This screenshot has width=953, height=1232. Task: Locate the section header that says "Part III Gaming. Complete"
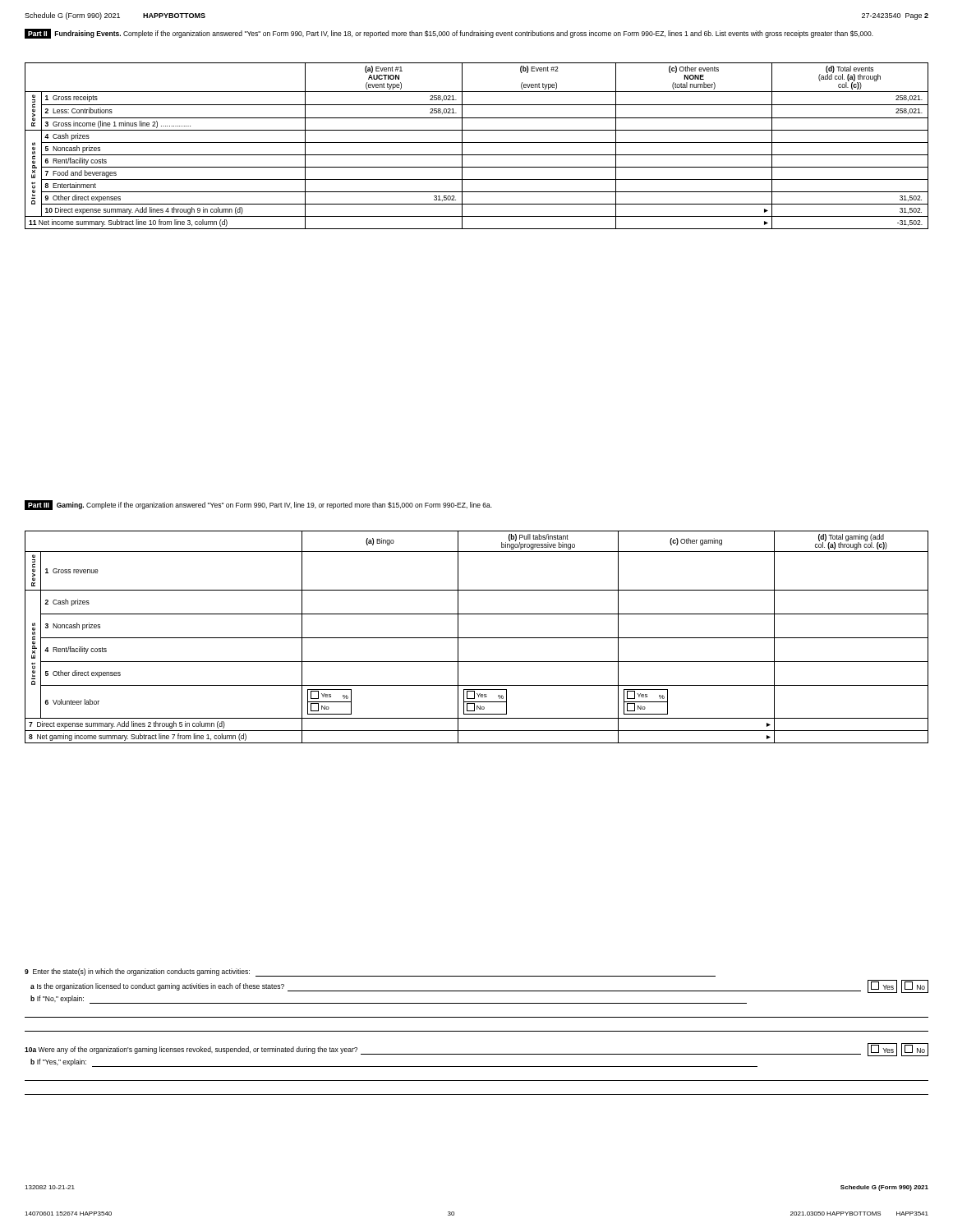pos(258,506)
